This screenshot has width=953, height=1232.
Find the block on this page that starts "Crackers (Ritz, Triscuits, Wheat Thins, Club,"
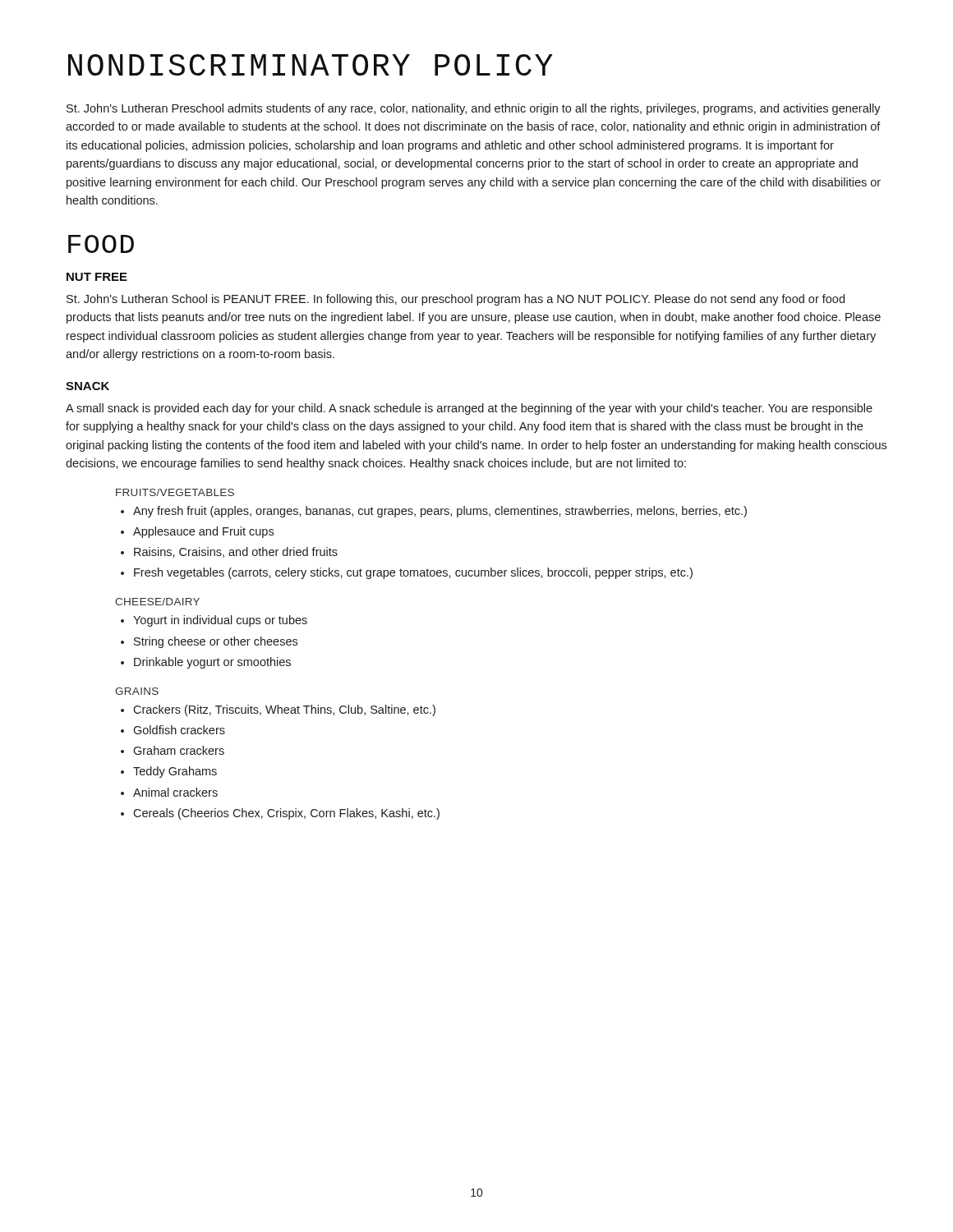(x=278, y=710)
